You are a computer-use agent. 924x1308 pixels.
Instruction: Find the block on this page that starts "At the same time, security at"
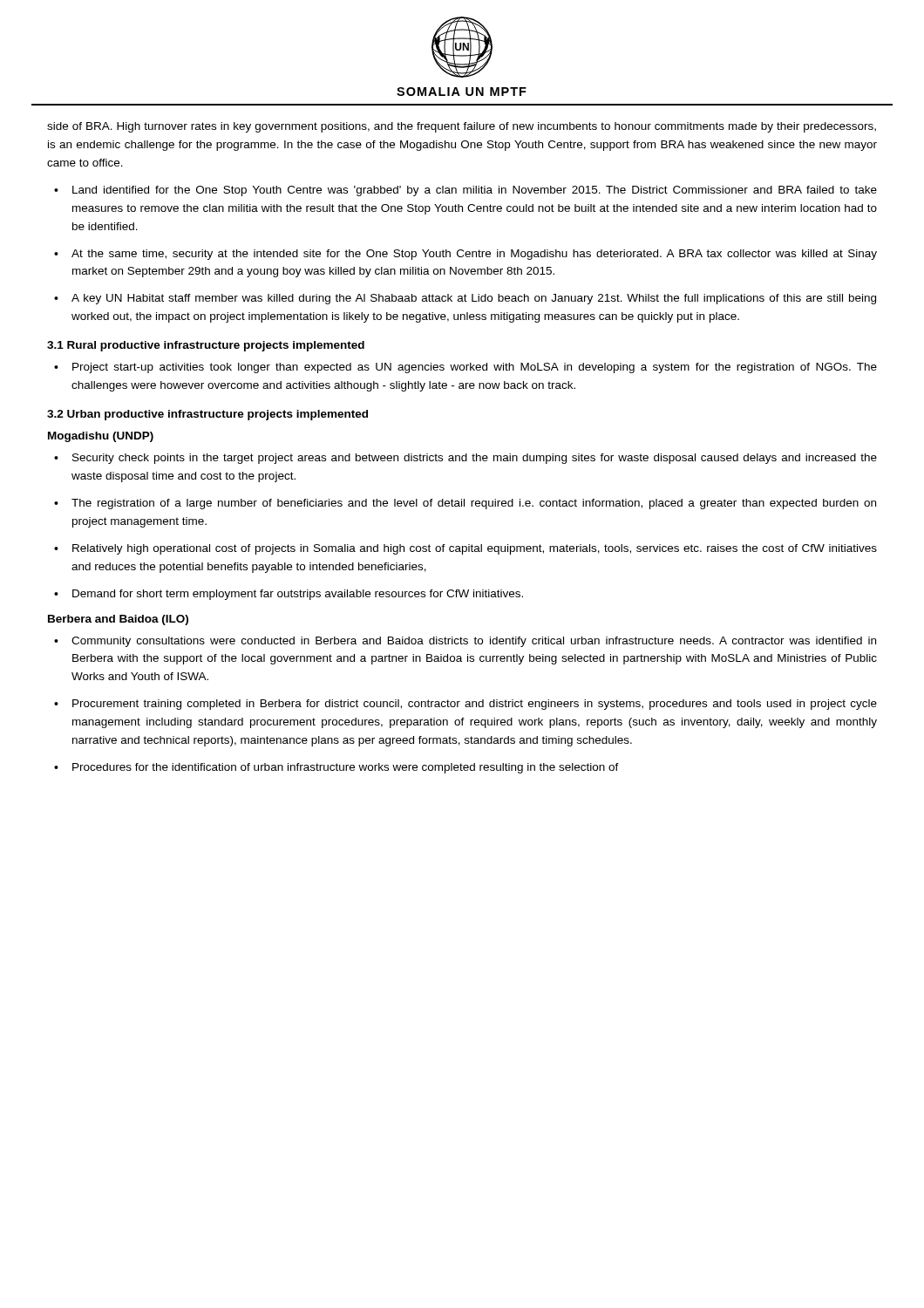(474, 262)
